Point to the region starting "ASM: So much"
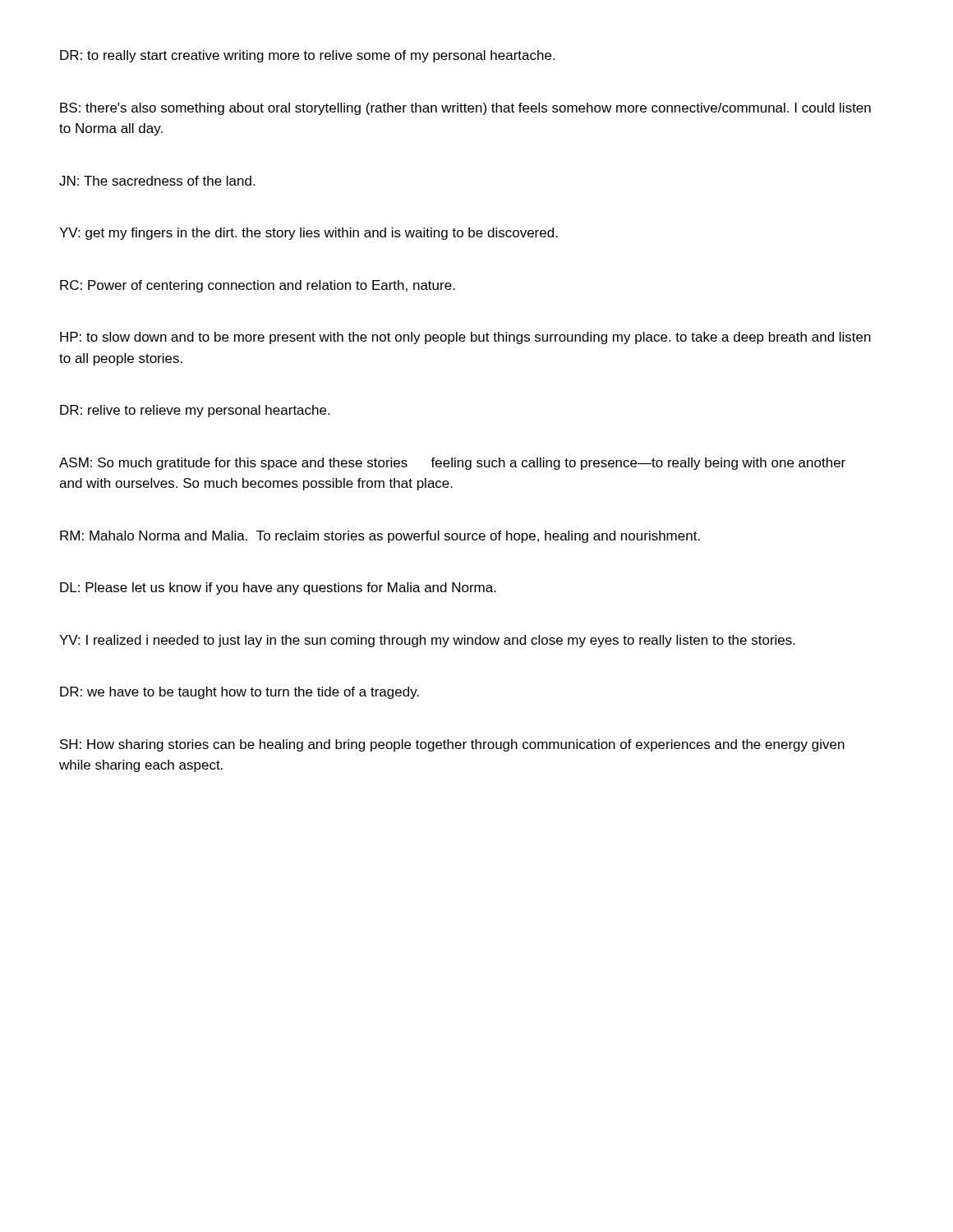This screenshot has height=1232, width=953. tap(452, 473)
